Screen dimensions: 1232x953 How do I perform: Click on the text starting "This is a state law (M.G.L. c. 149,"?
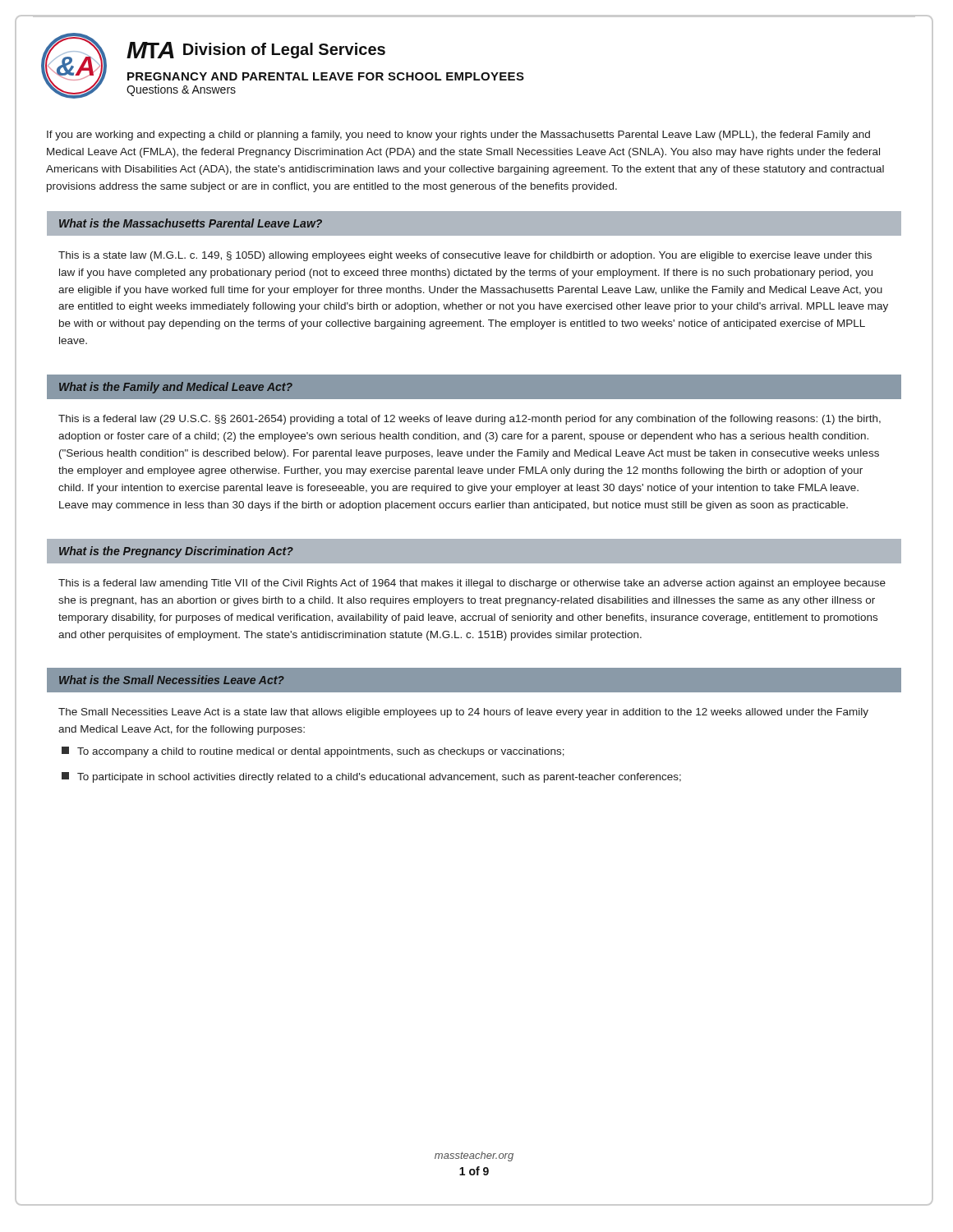pos(473,298)
